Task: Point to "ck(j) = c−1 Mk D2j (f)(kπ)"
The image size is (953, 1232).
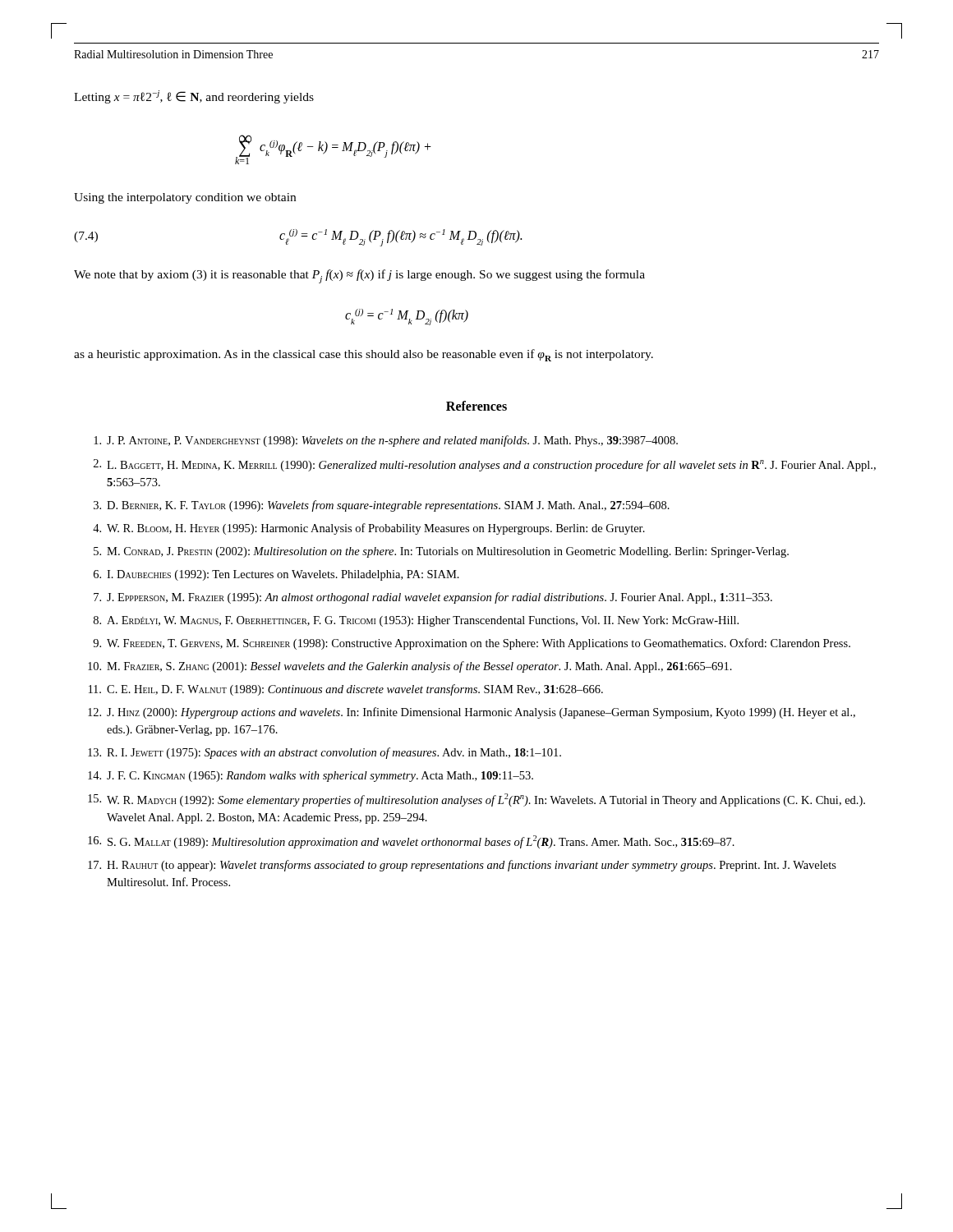Action: point(476,315)
